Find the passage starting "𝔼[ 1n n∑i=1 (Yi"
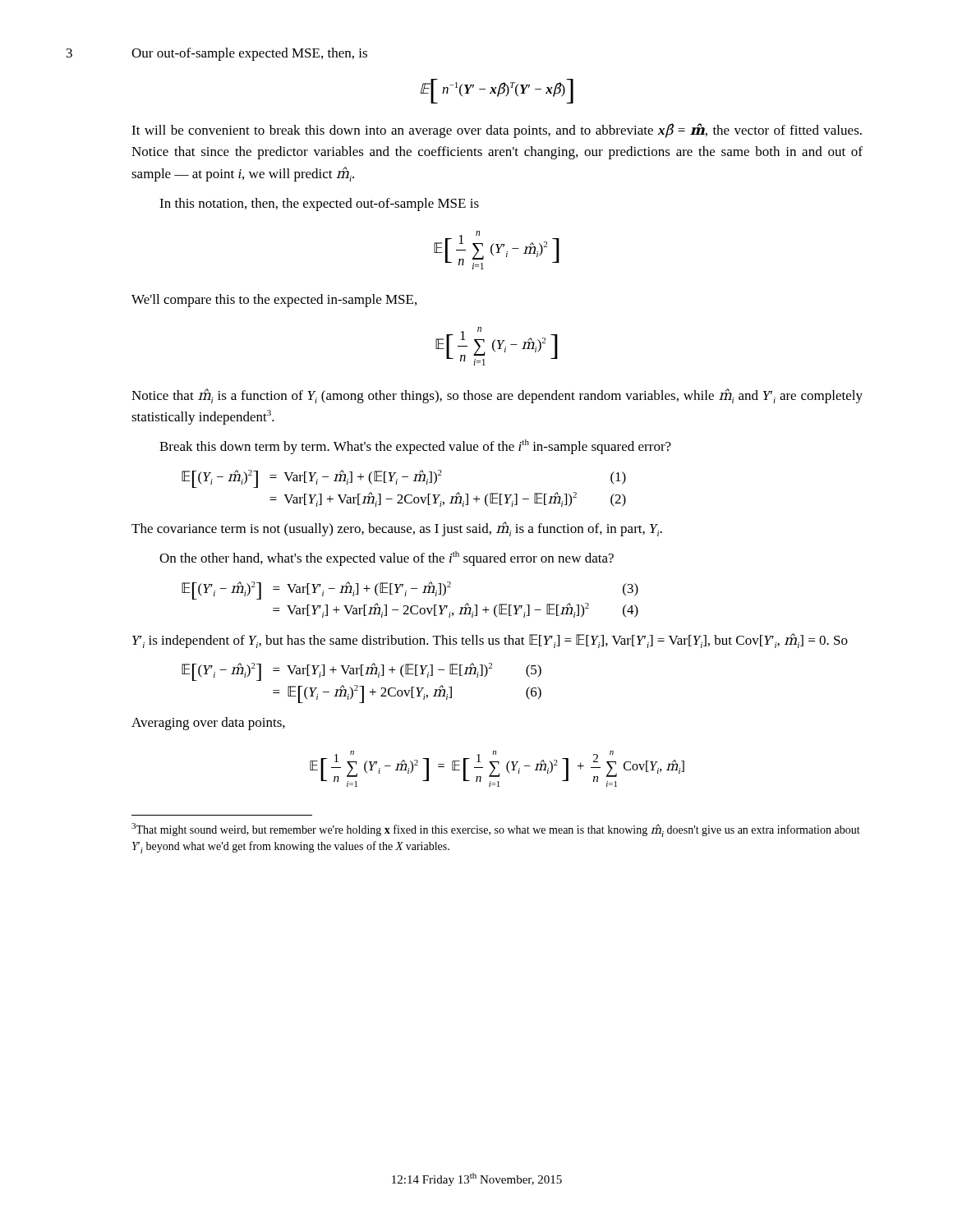The image size is (953, 1232). 497,346
